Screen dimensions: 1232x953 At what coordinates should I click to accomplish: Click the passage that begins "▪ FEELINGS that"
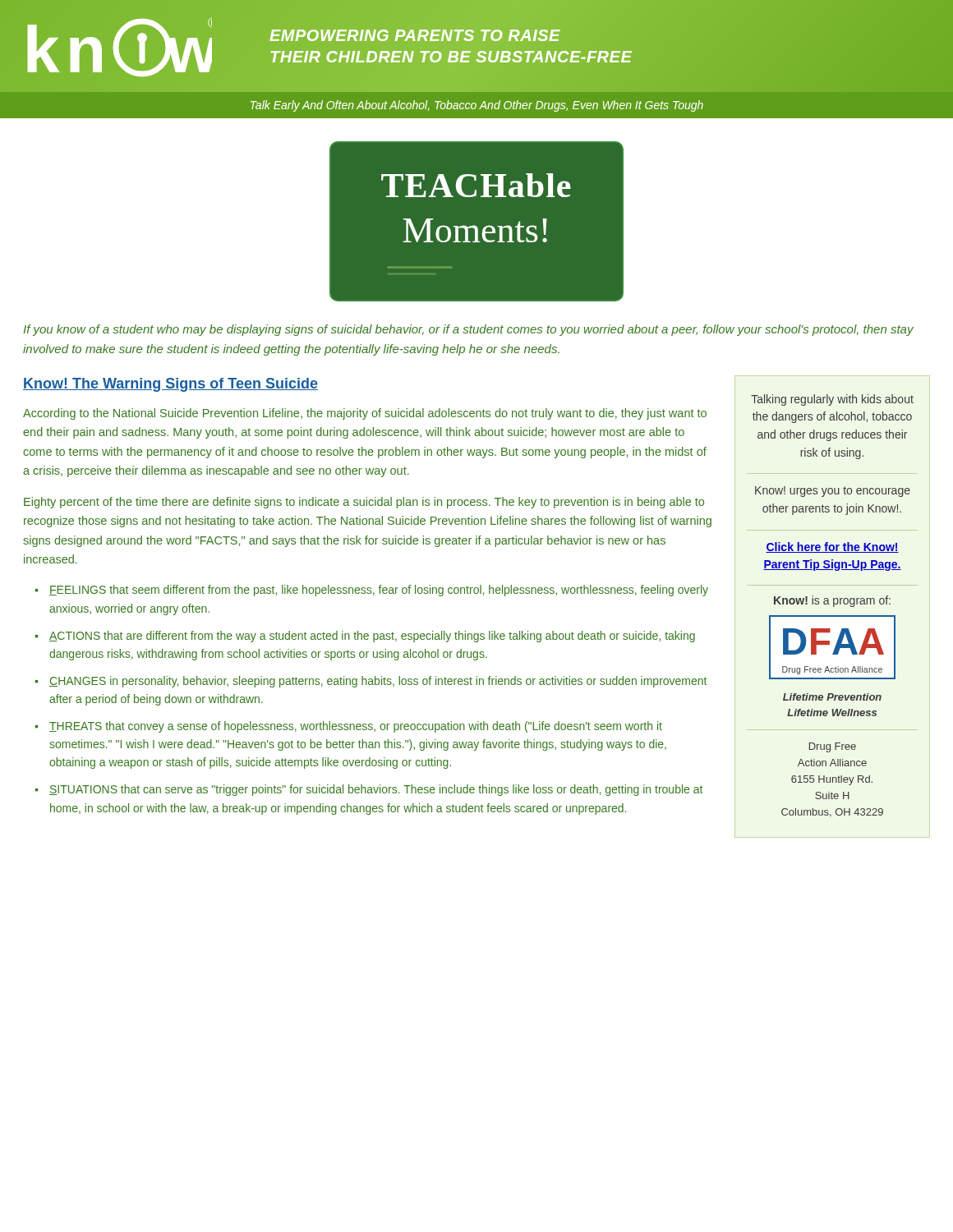pyautogui.click(x=371, y=598)
